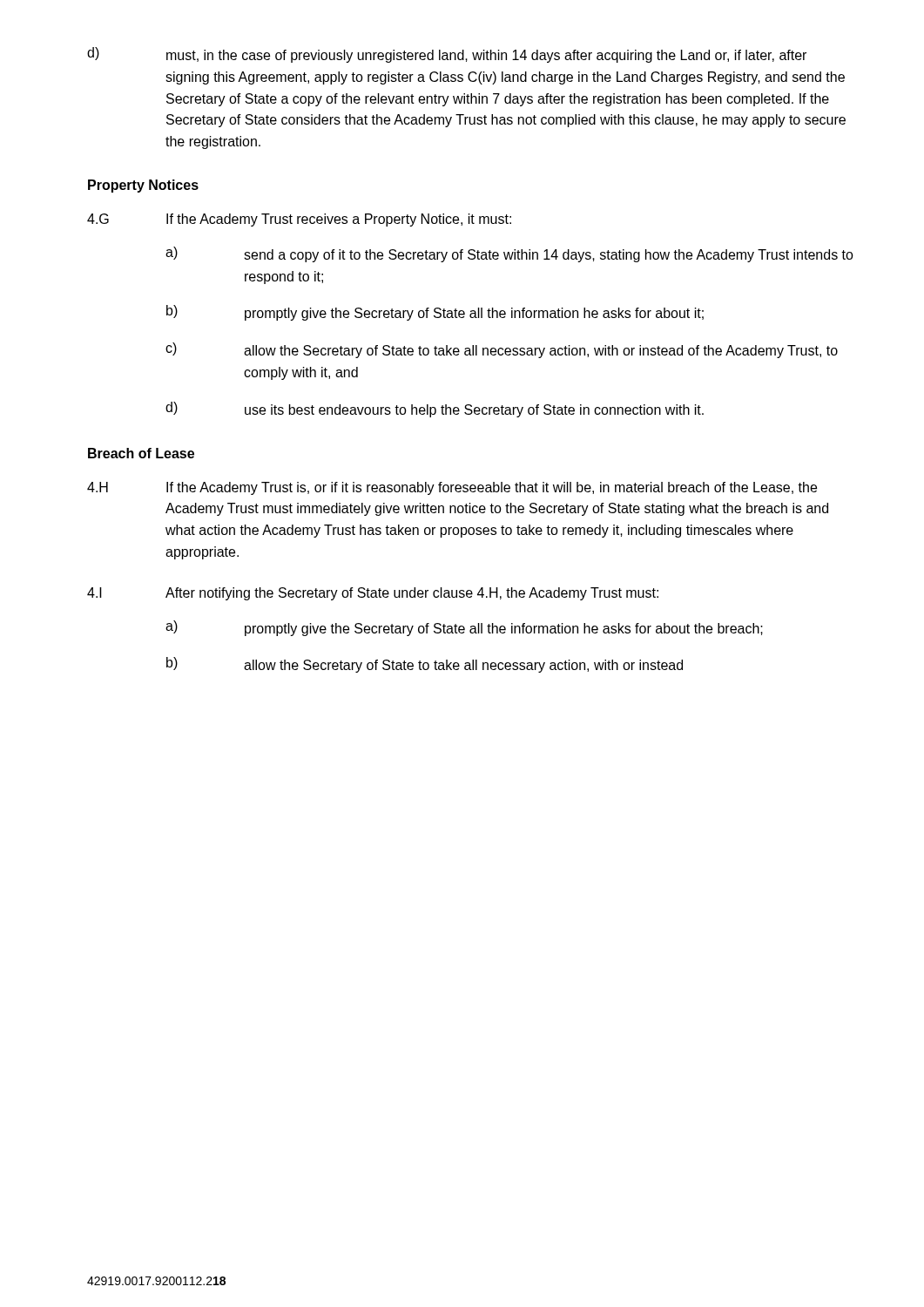Navigate to the text block starting "d) use its best endeavours to help the"
Viewport: 924px width, 1307px height.
pyautogui.click(x=510, y=411)
